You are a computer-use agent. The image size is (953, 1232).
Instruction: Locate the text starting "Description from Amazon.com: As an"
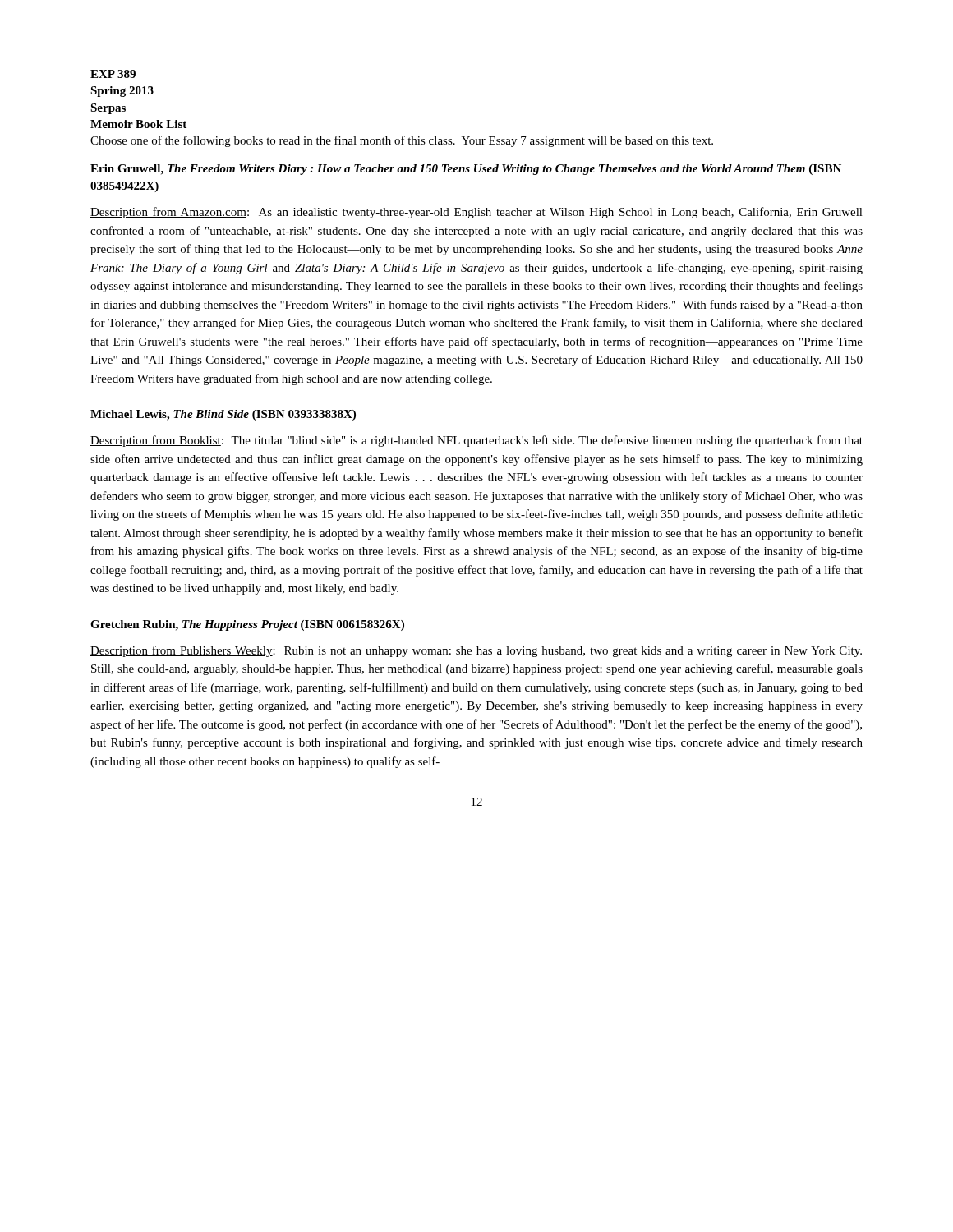tap(476, 295)
